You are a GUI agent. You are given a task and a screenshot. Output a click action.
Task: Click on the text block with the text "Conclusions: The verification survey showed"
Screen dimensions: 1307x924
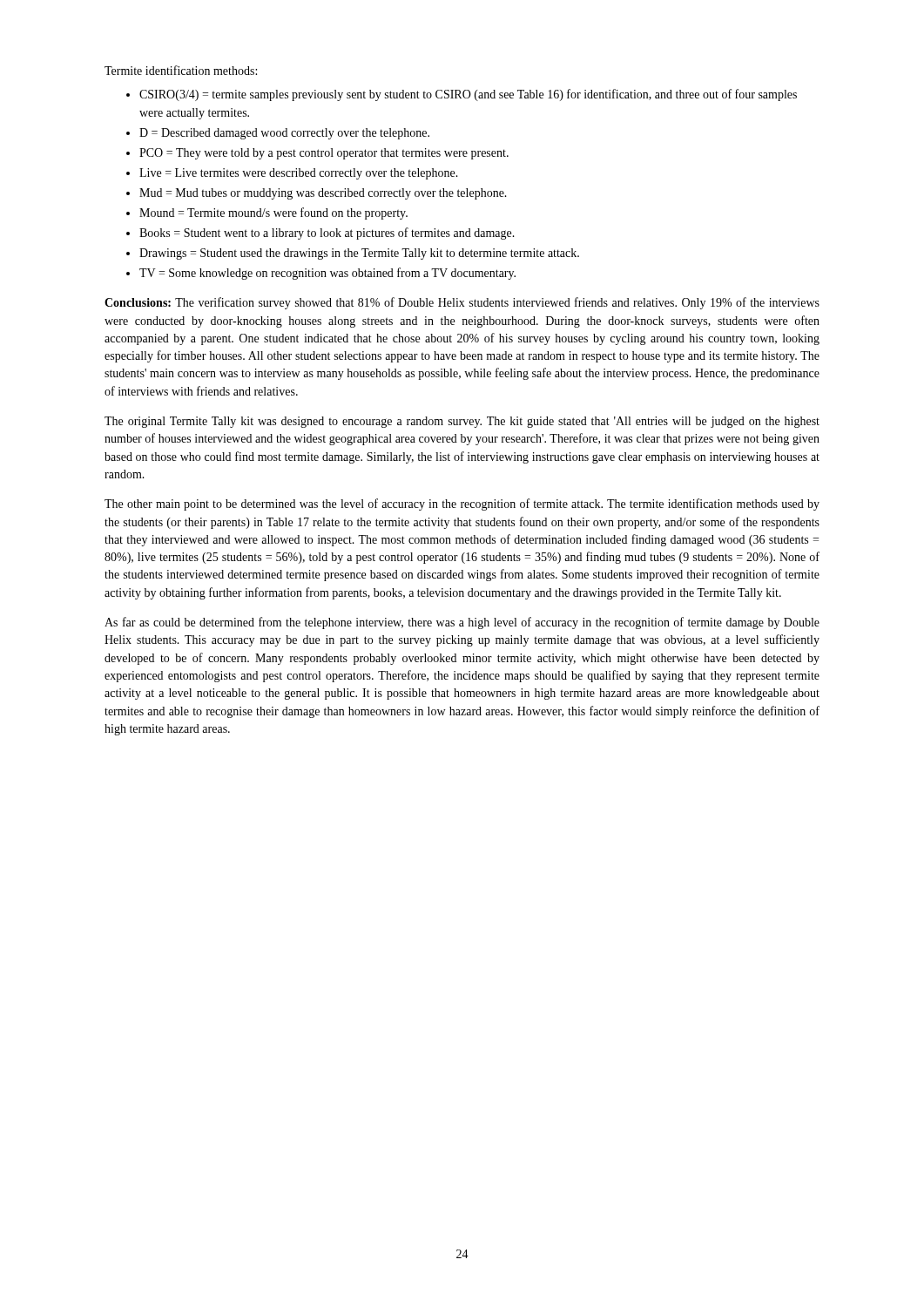pyautogui.click(x=462, y=347)
